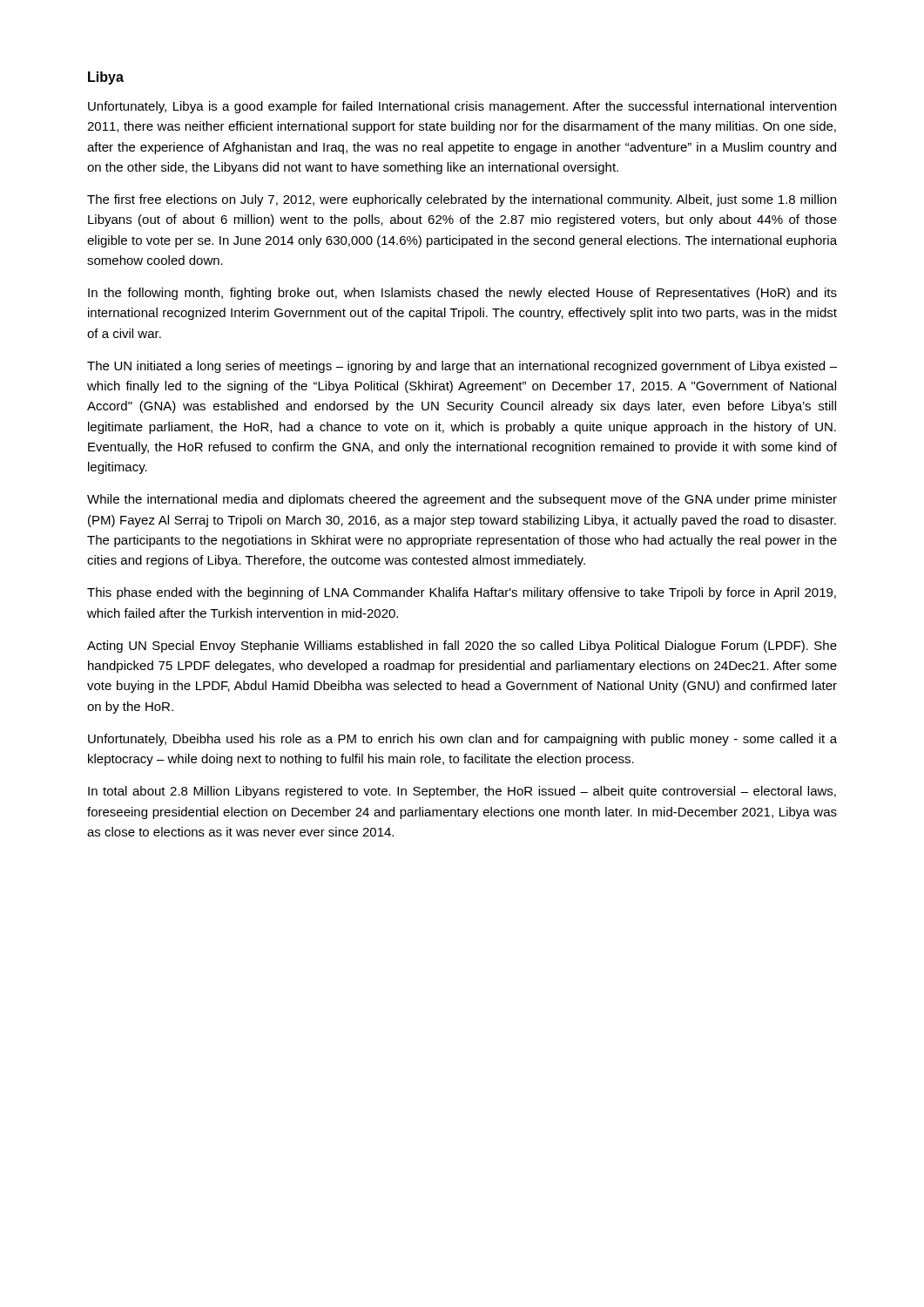The image size is (924, 1307).
Task: Click the passage that begins "In the following month, fighting broke out, when"
Action: pyautogui.click(x=462, y=313)
